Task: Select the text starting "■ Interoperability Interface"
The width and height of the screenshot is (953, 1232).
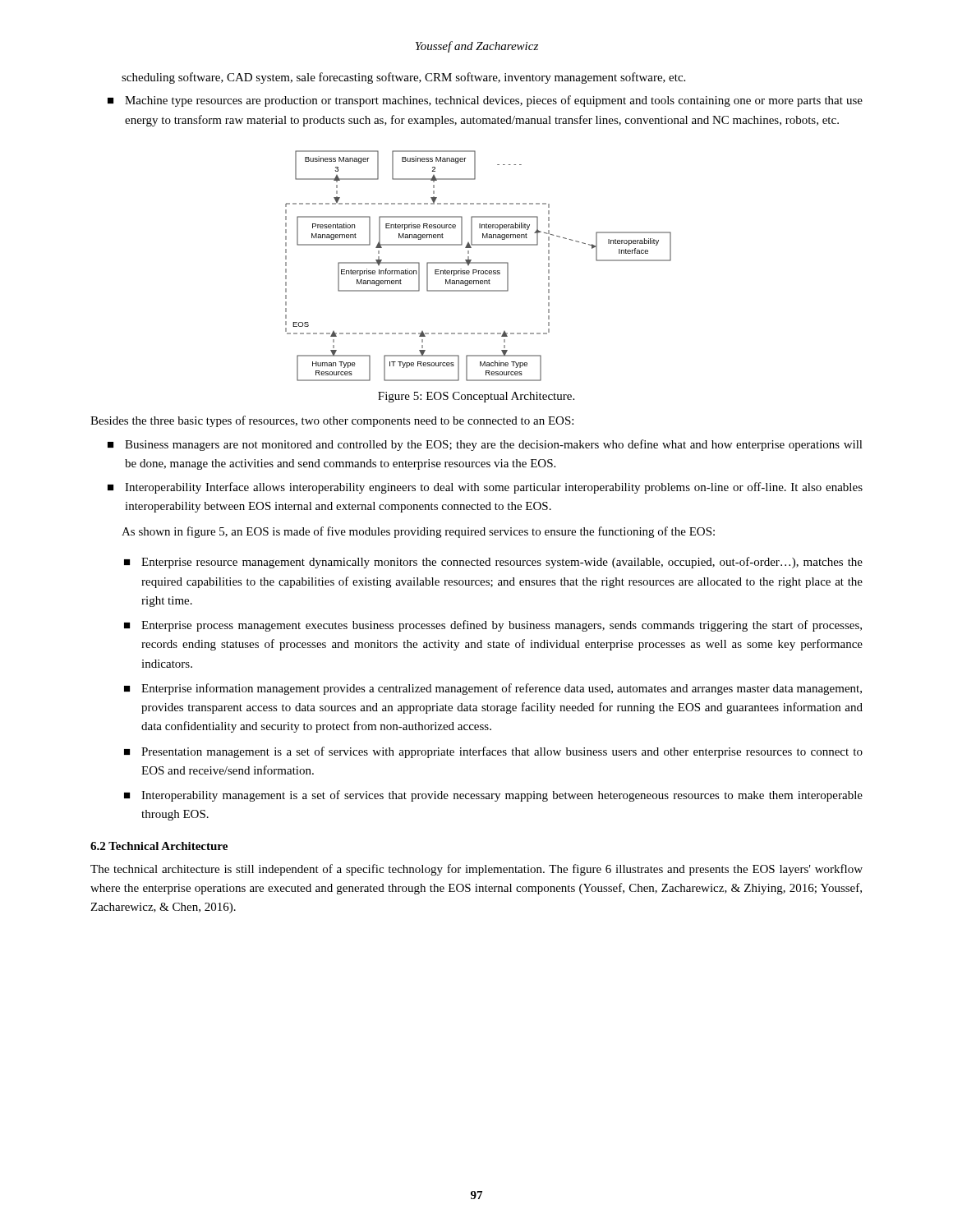Action: pyautogui.click(x=485, y=497)
